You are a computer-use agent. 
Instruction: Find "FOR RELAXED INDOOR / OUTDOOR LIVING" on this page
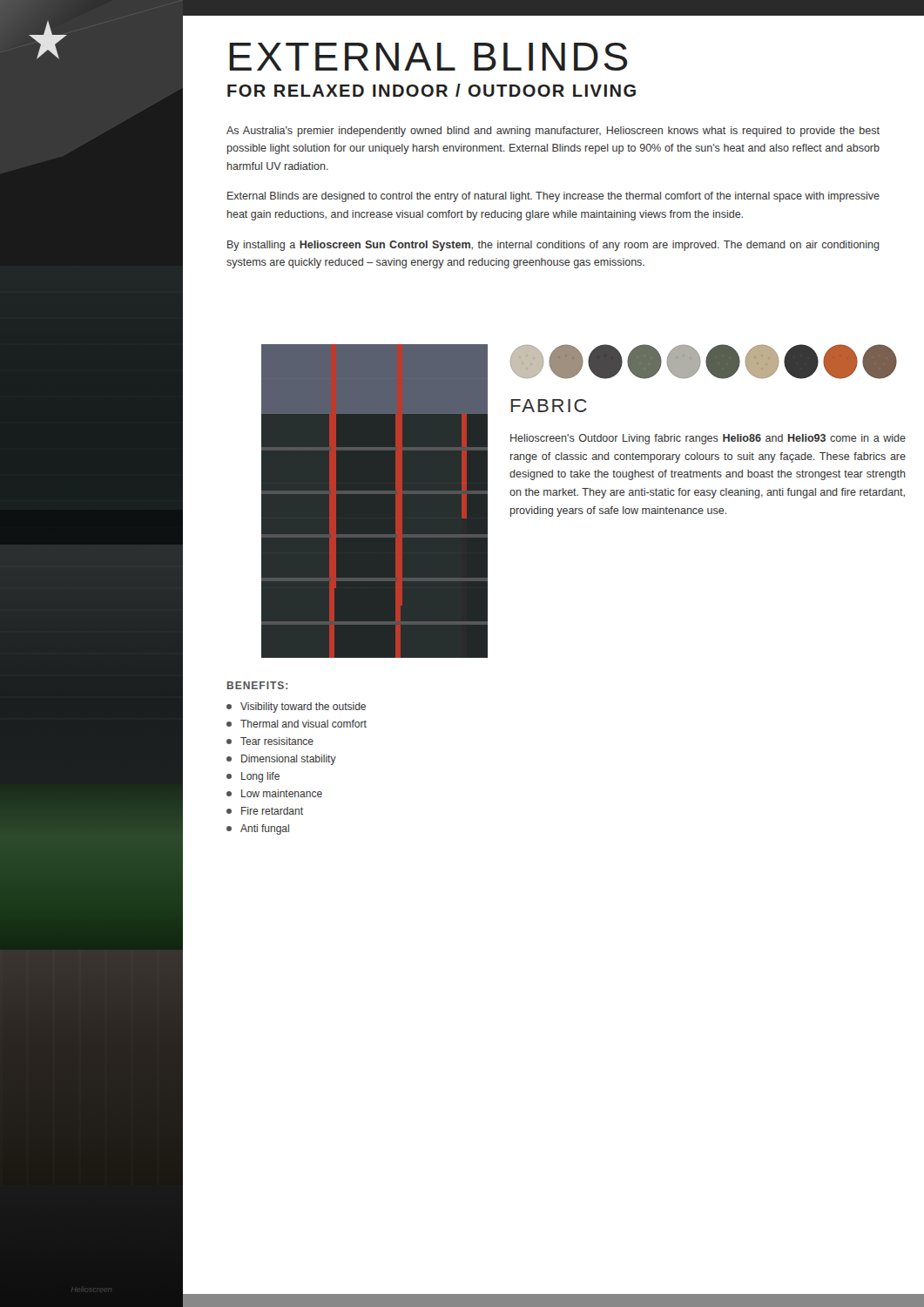coord(432,90)
